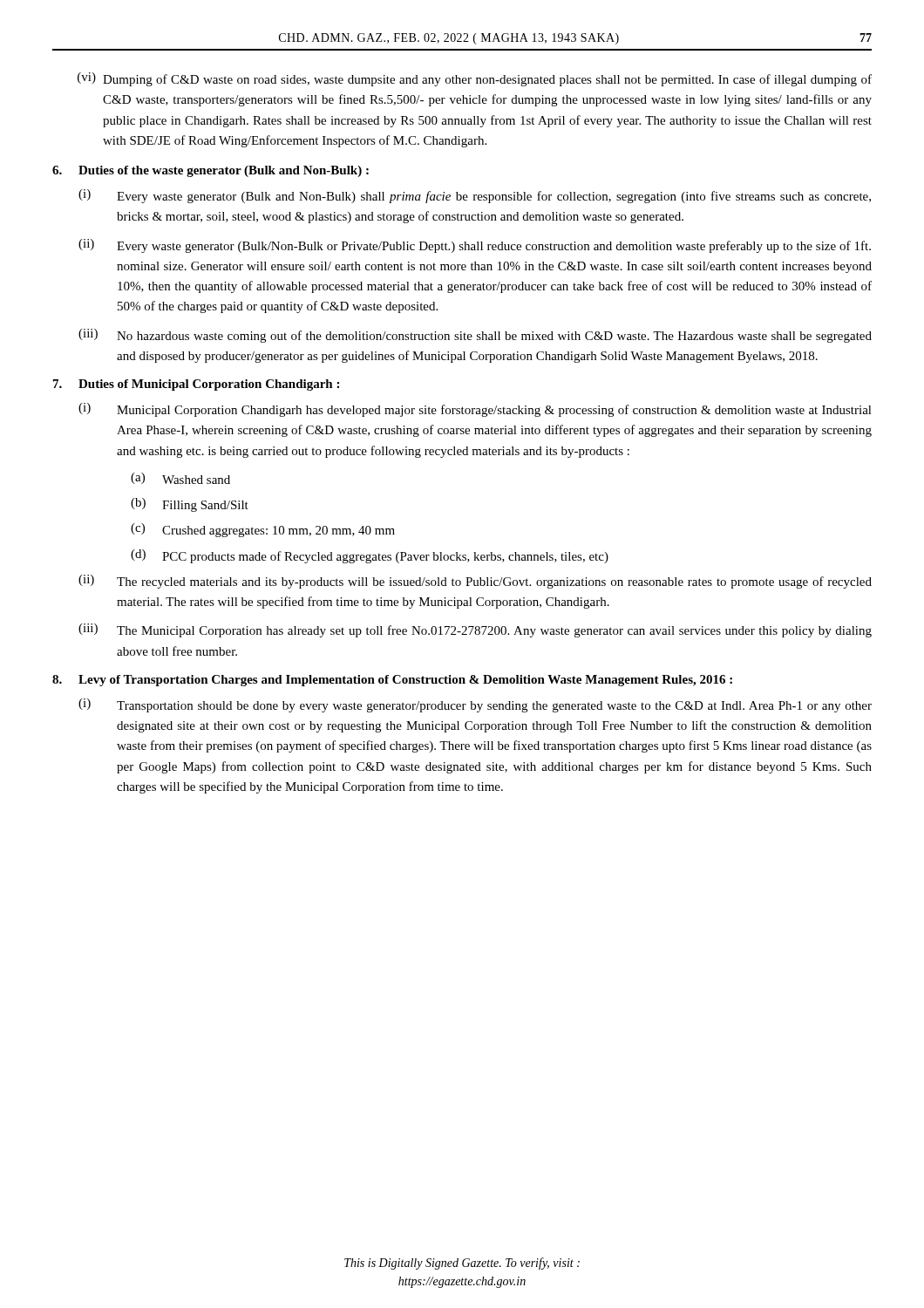Select the list item containing "(d) PCC products made of Recycled aggregates"
Image resolution: width=924 pixels, height=1308 pixels.
(x=501, y=556)
